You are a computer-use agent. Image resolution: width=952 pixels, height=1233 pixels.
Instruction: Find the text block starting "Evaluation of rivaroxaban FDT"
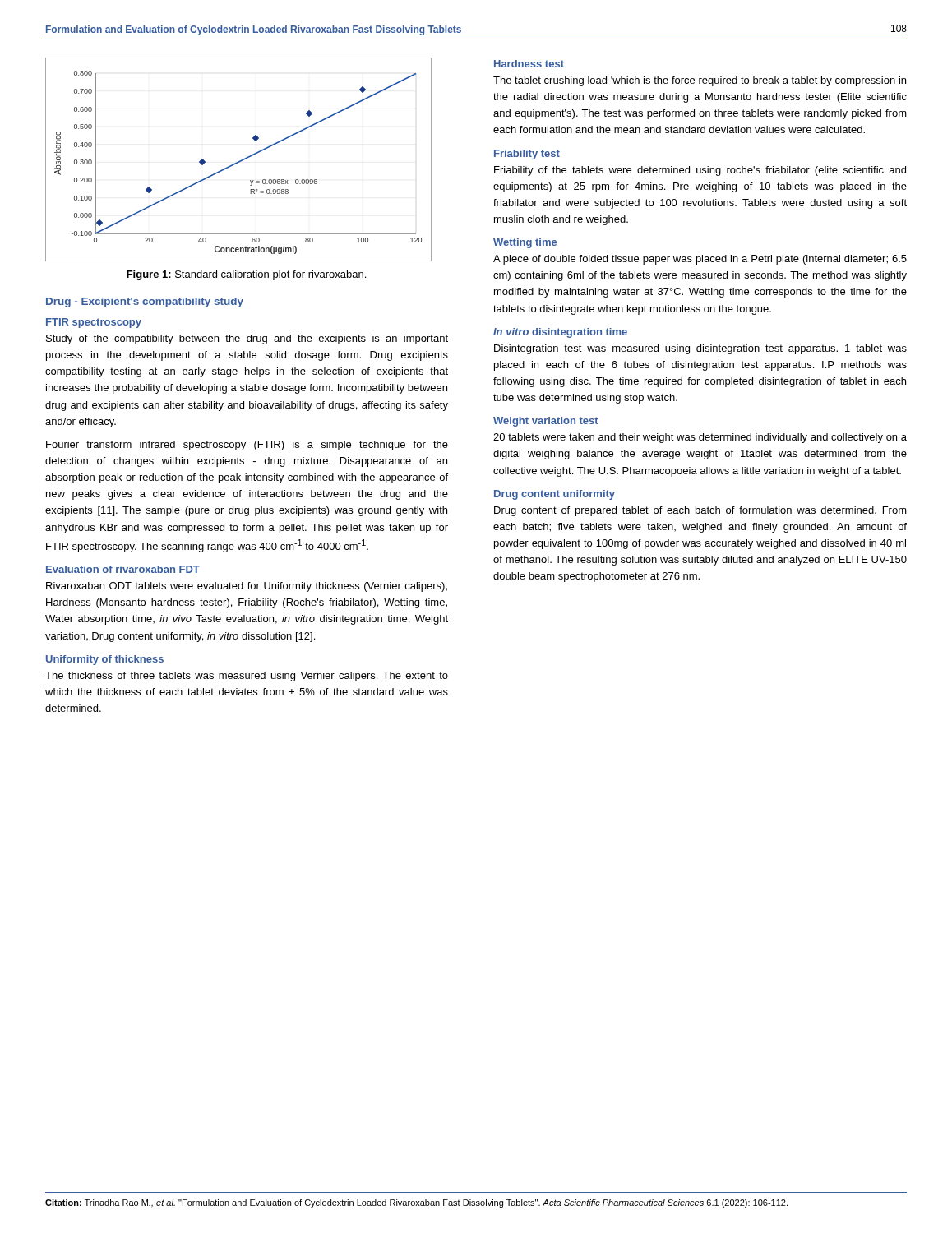(122, 569)
